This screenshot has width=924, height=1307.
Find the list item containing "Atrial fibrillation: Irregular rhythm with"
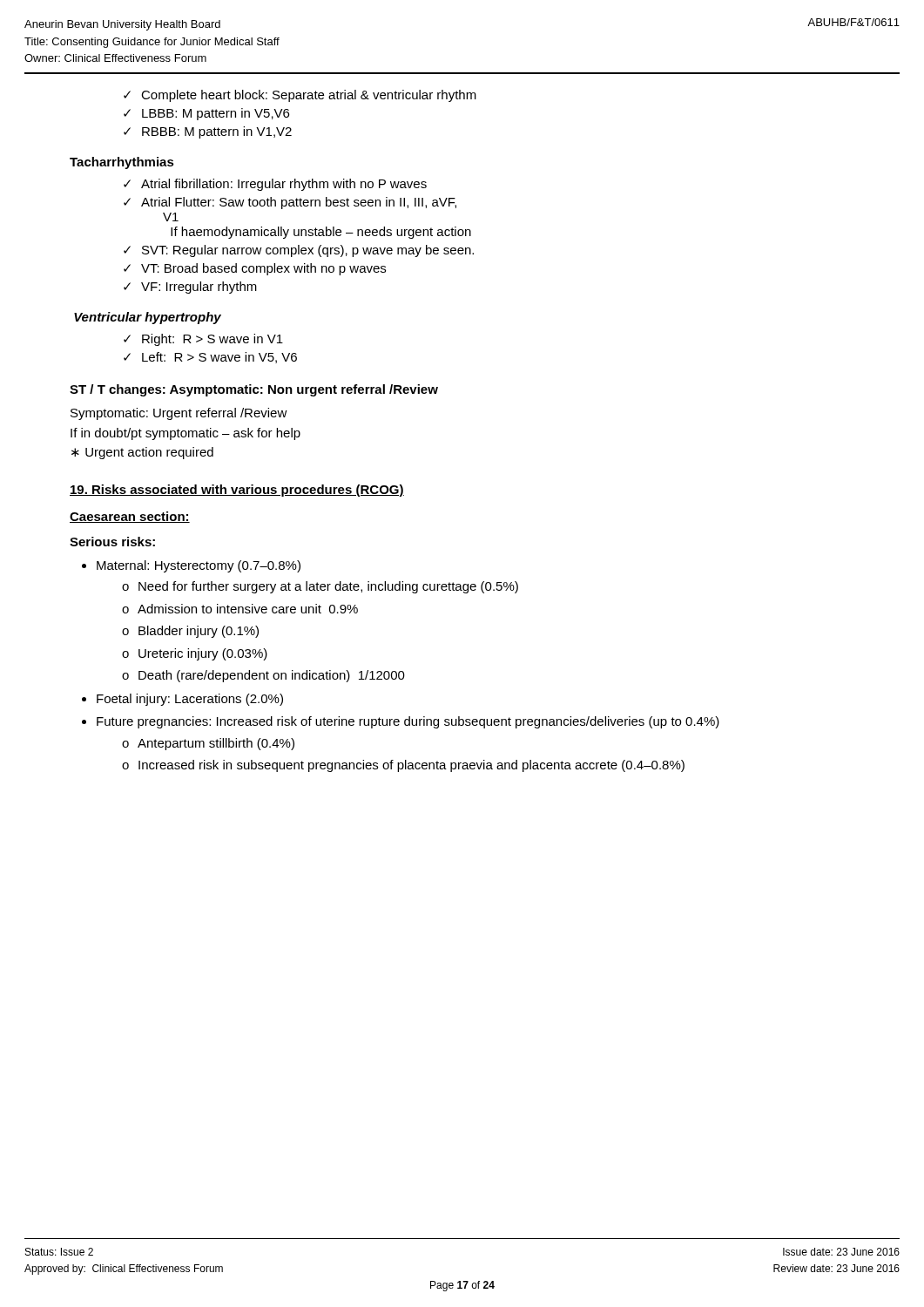(284, 183)
